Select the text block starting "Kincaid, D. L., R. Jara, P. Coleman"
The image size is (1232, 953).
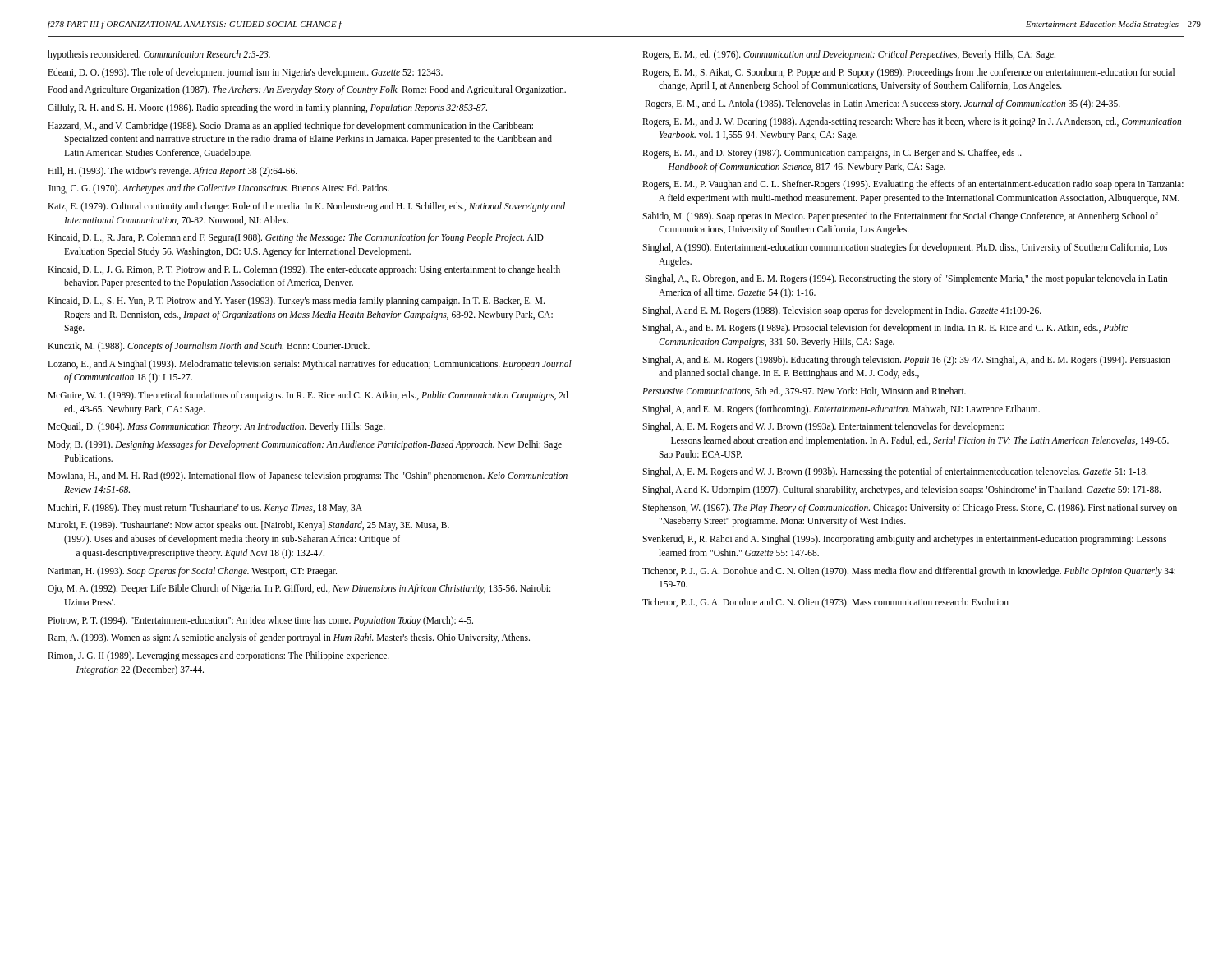(x=296, y=245)
